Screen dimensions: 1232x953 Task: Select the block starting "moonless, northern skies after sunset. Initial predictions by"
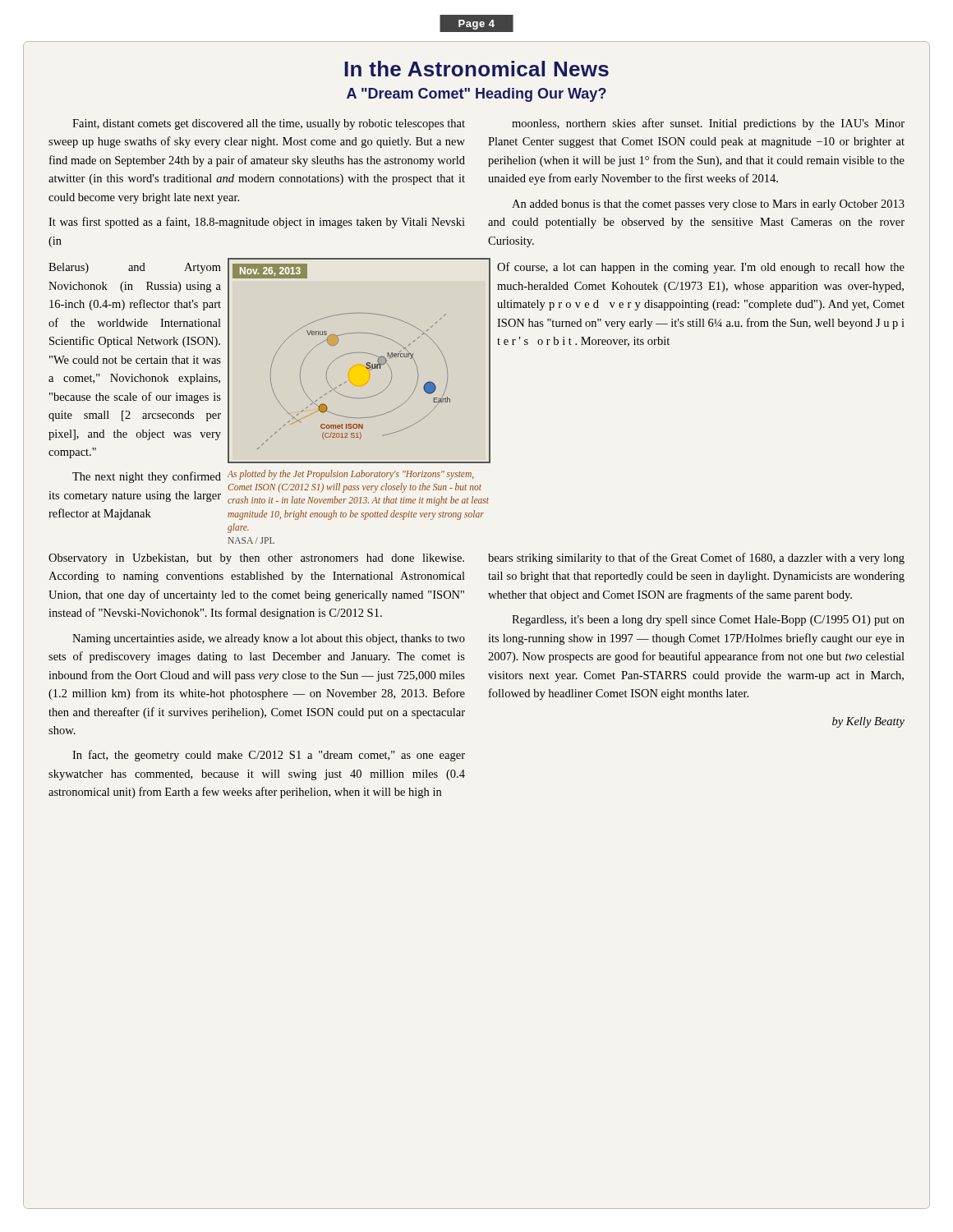point(696,182)
